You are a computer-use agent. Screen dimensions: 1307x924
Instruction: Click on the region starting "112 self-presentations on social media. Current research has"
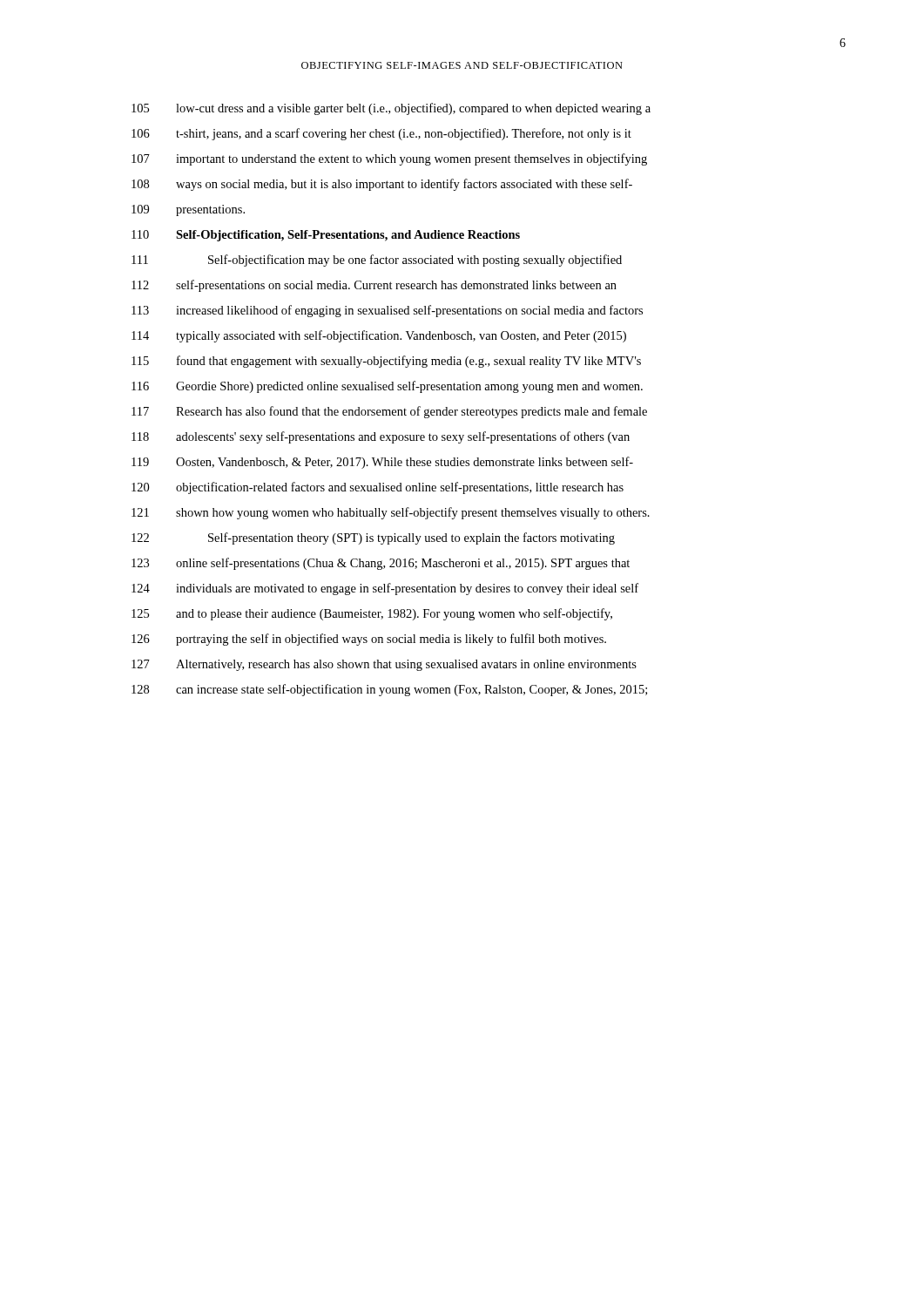462,285
